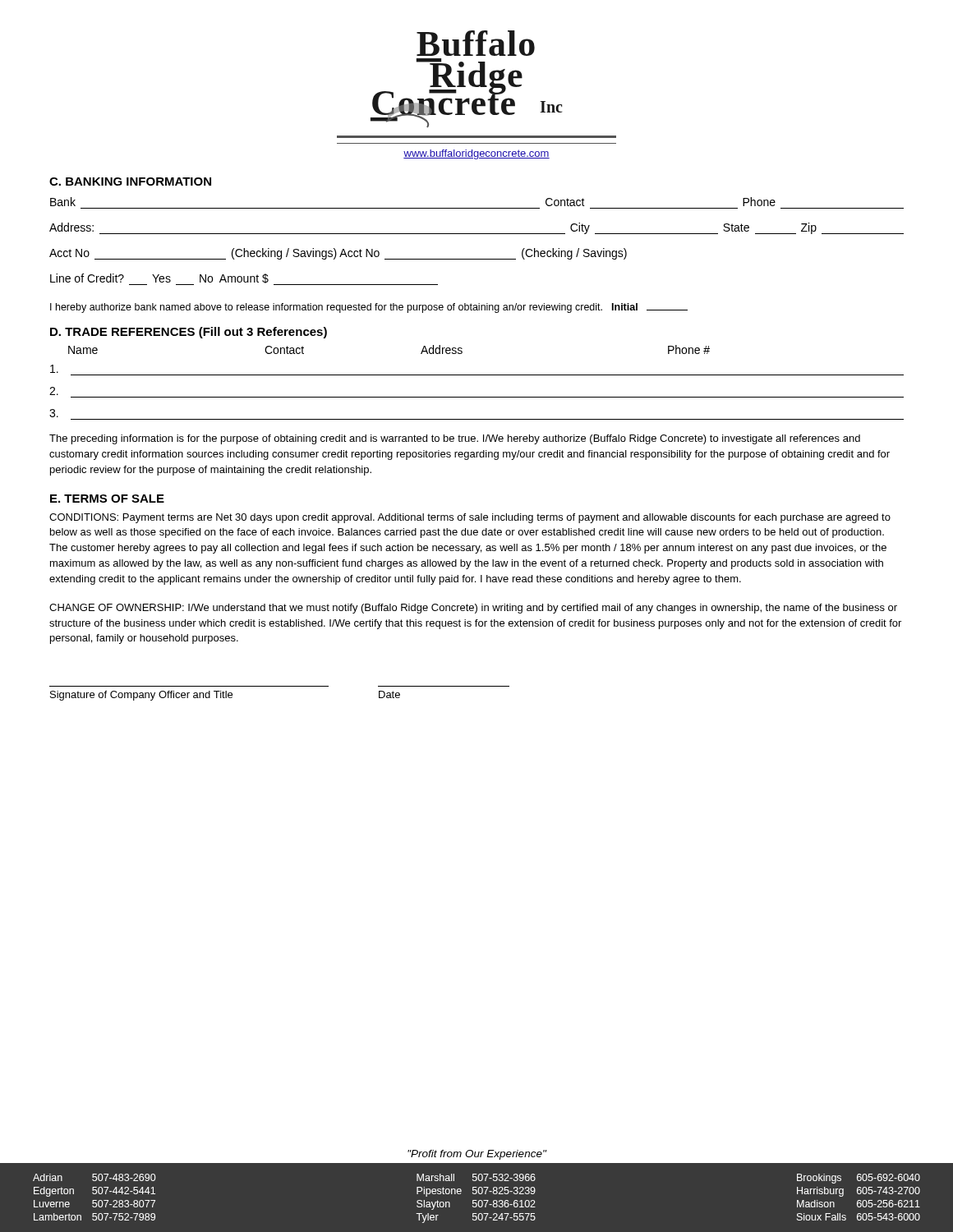Point to the block beginning "I hereby authorize bank named above to release"
The image size is (953, 1232).
(368, 304)
